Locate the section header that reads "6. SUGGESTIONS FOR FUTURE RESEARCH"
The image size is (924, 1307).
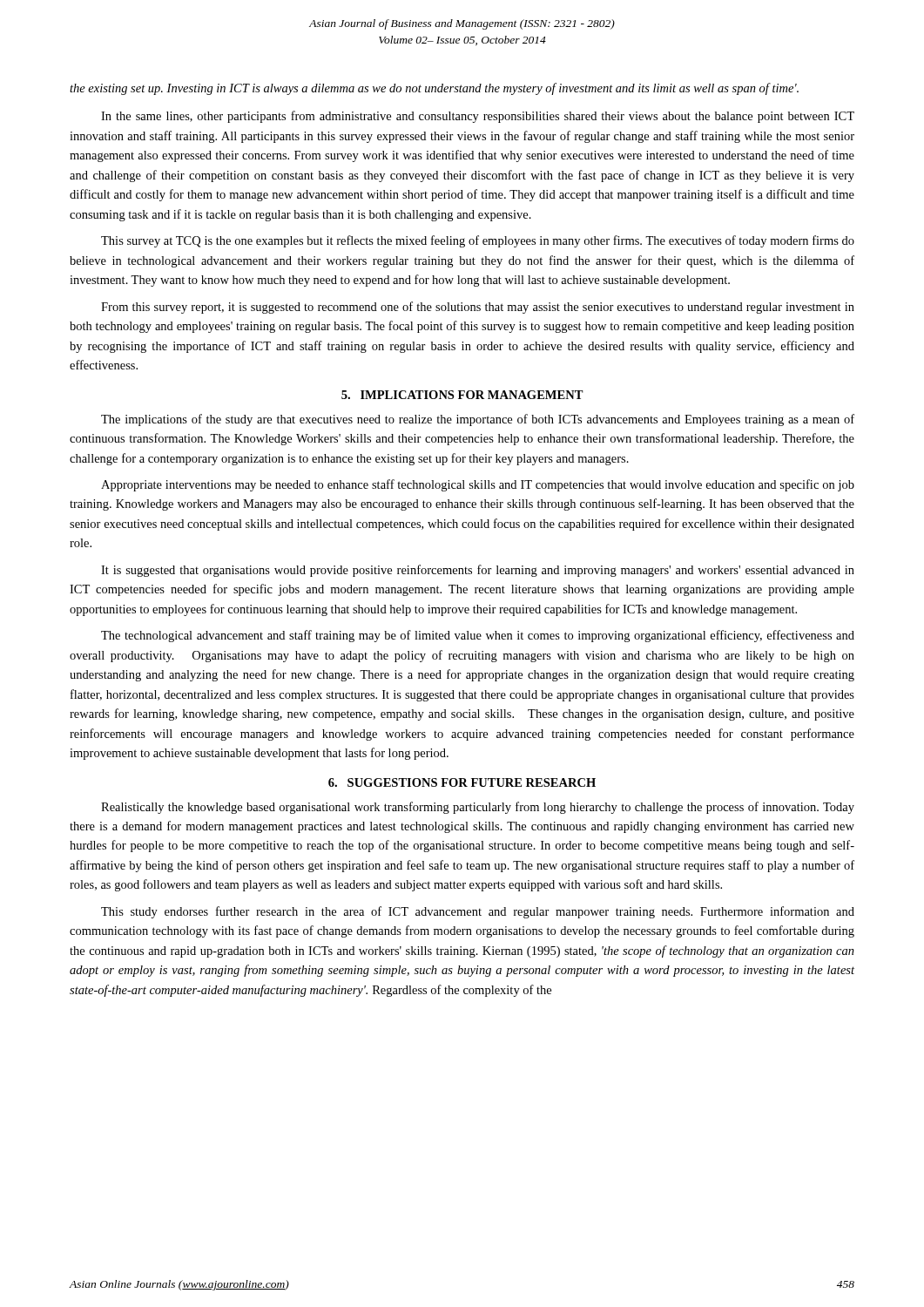tap(462, 782)
